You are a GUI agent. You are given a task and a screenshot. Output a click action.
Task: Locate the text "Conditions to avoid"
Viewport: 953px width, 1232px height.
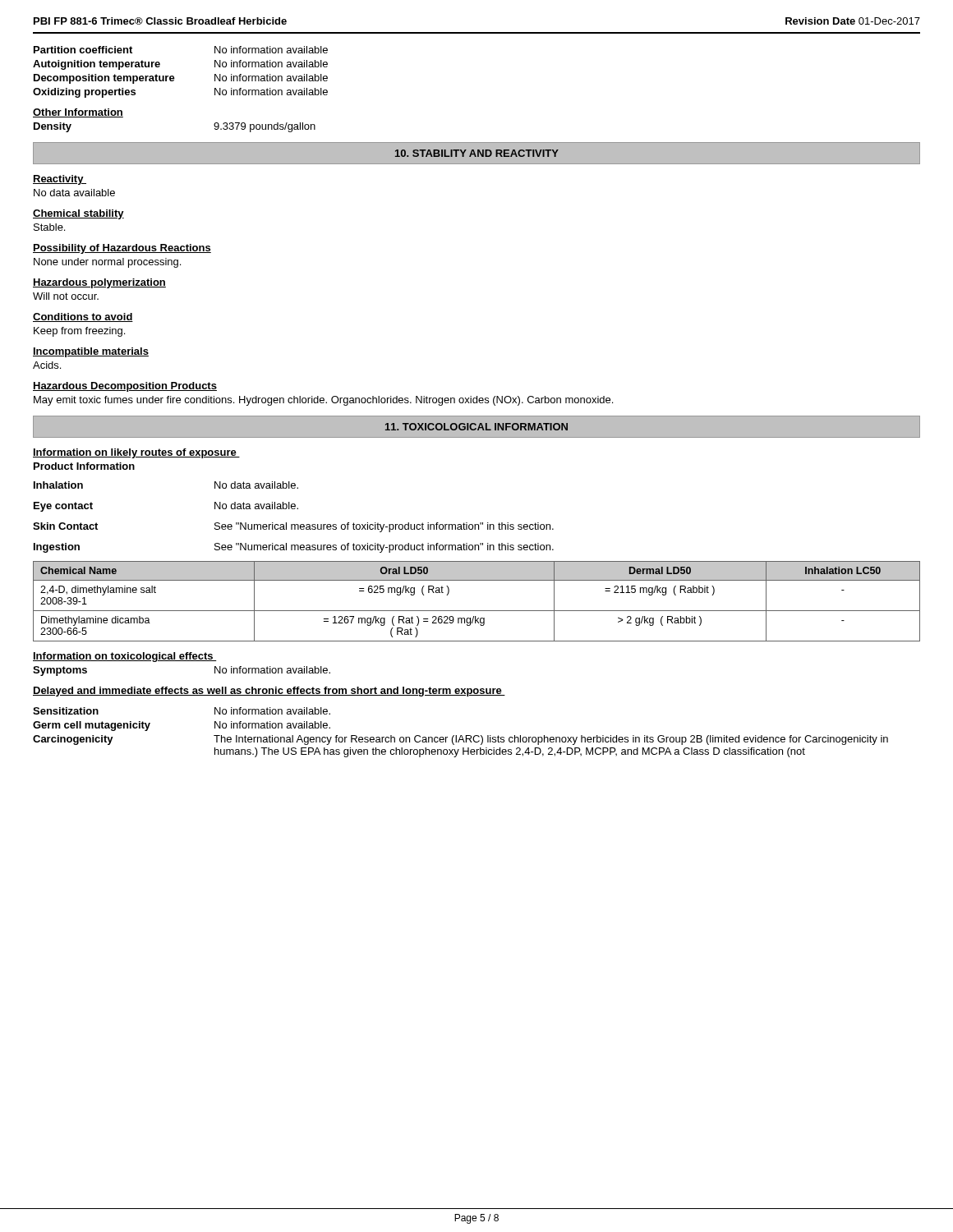pos(83,317)
